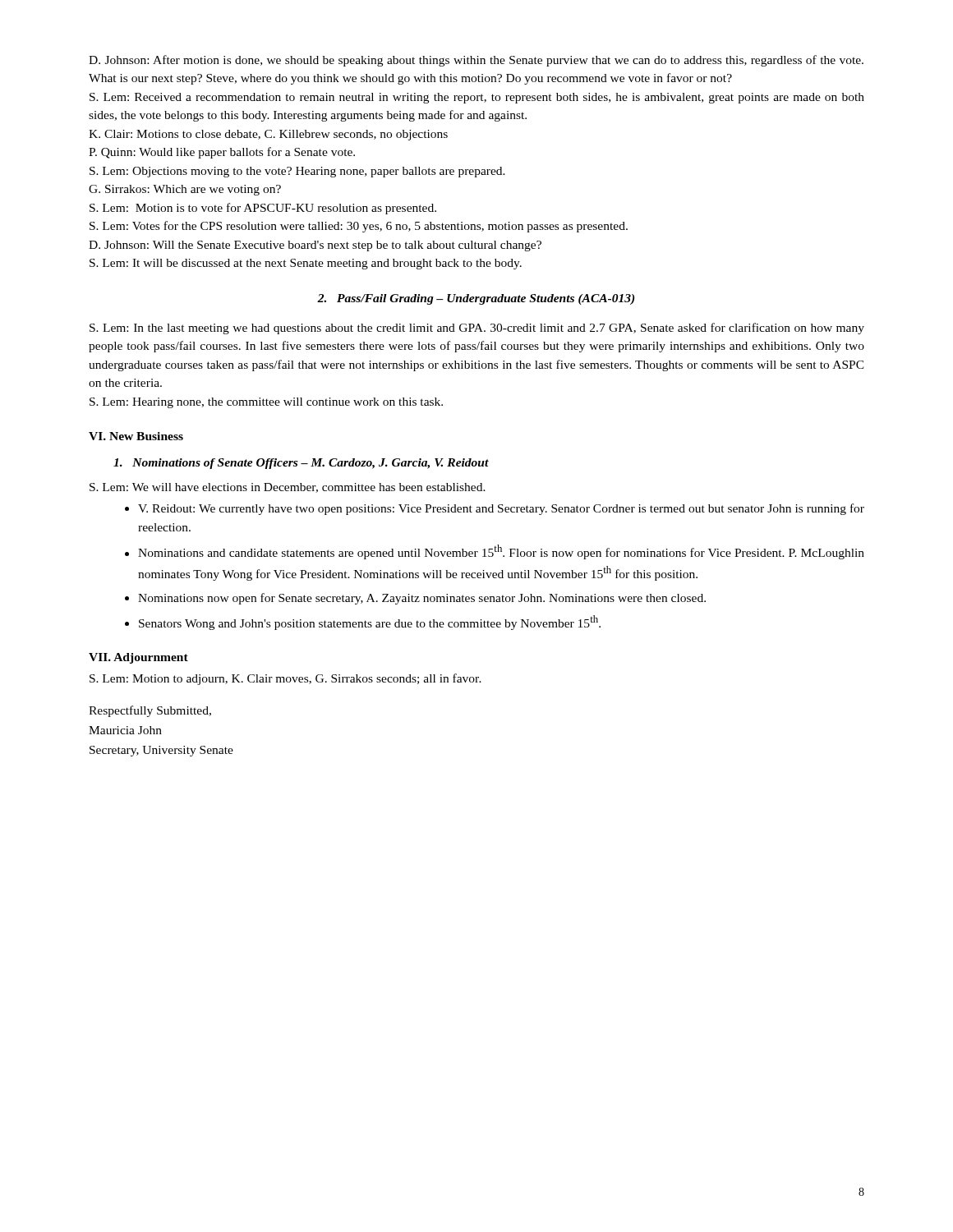The image size is (953, 1232).
Task: Find the text block with the text "S. Lem: We will have elections in"
Action: click(x=287, y=487)
